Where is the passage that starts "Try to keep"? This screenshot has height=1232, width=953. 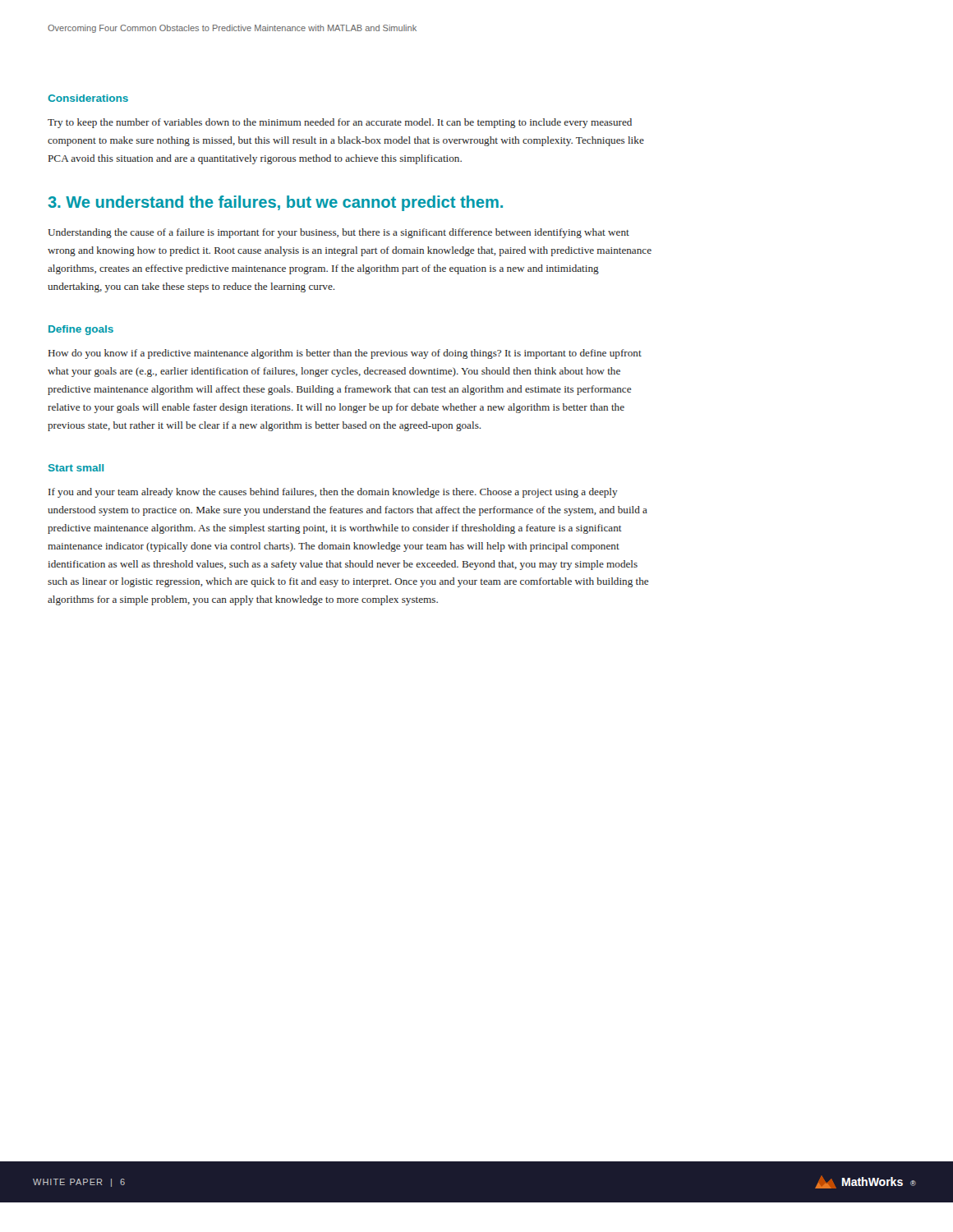(x=346, y=140)
